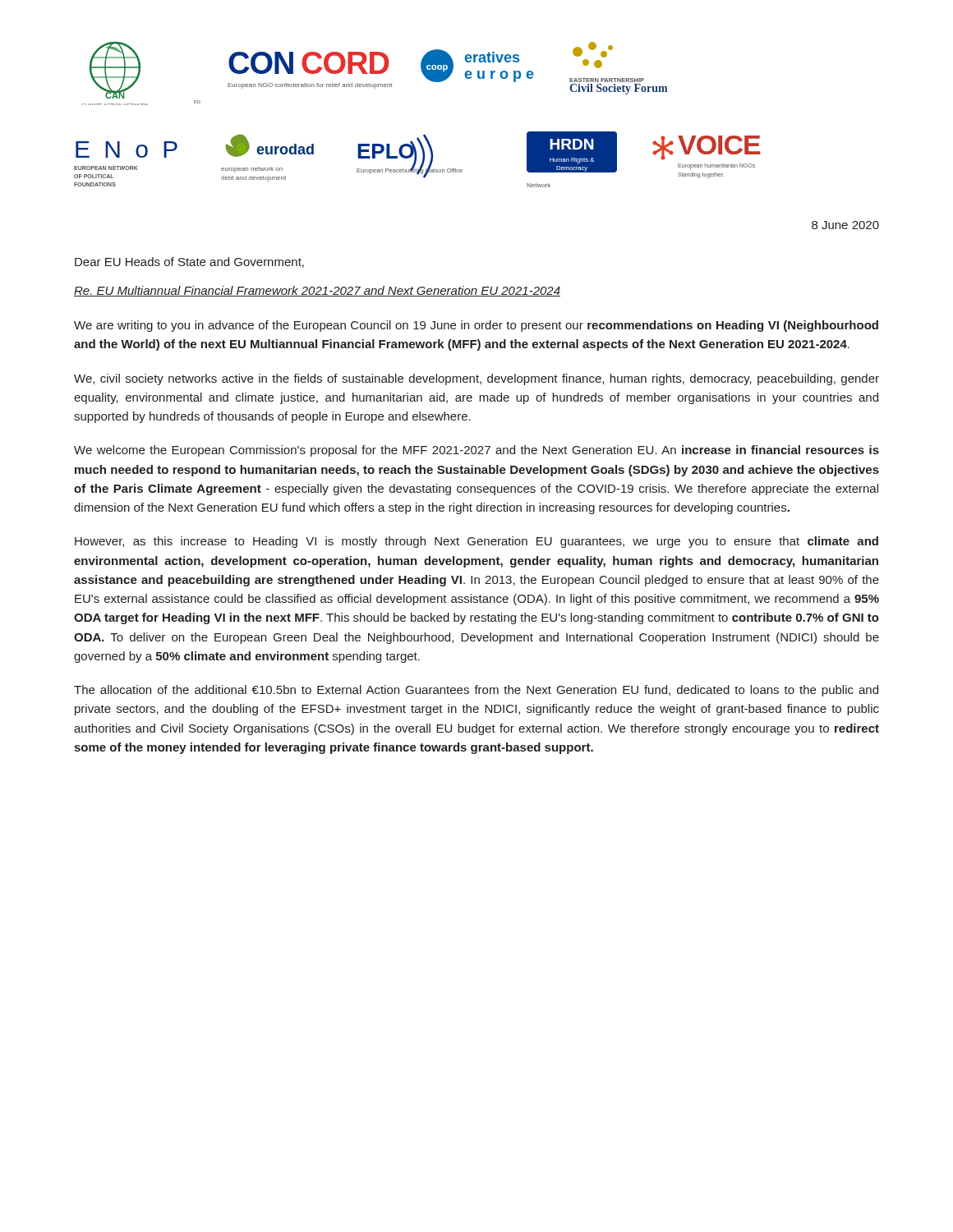The image size is (953, 1232).
Task: Locate the block of text that opens with "We, civil society networks"
Action: pos(476,397)
